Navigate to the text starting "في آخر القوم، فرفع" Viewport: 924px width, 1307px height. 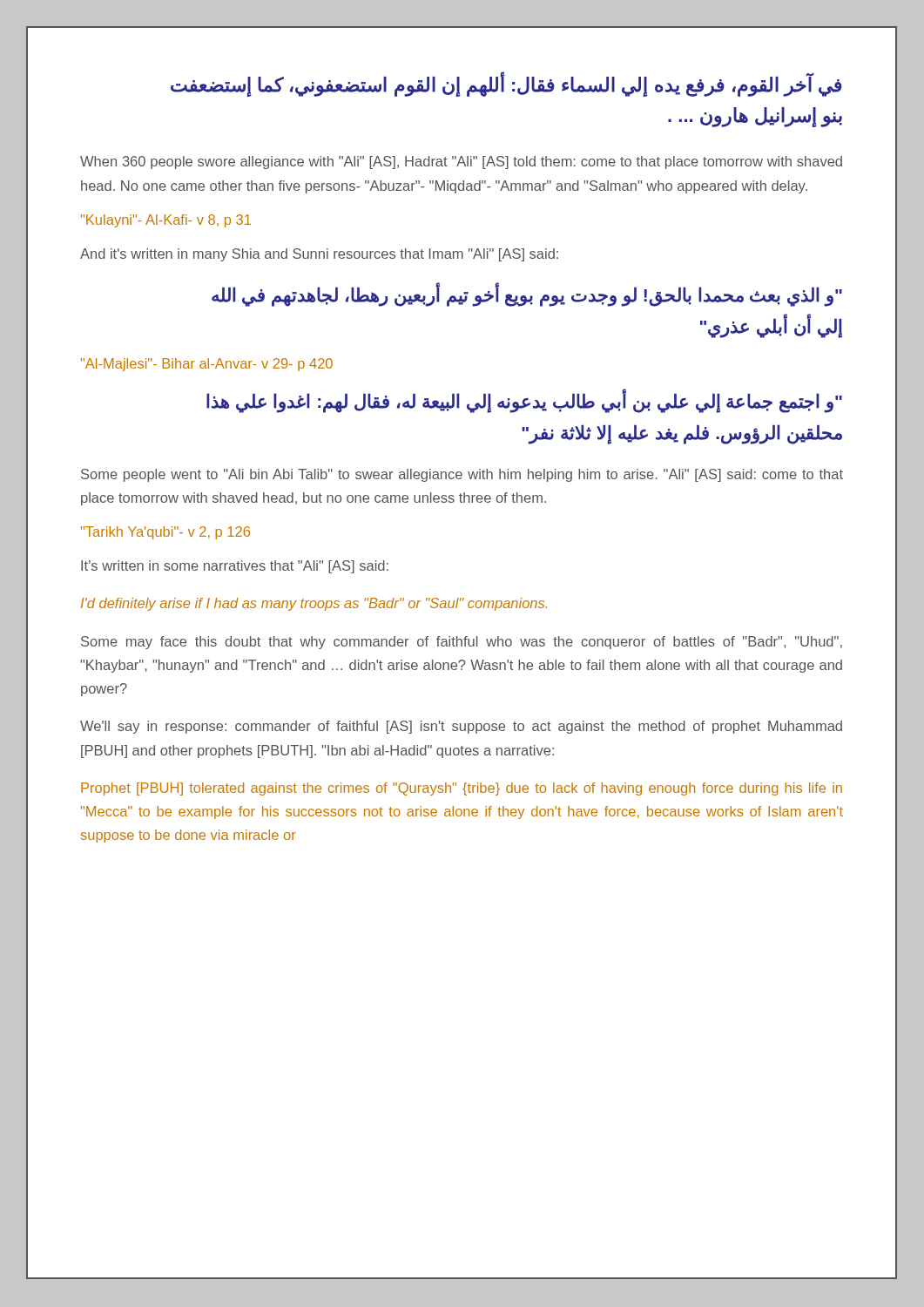[506, 100]
